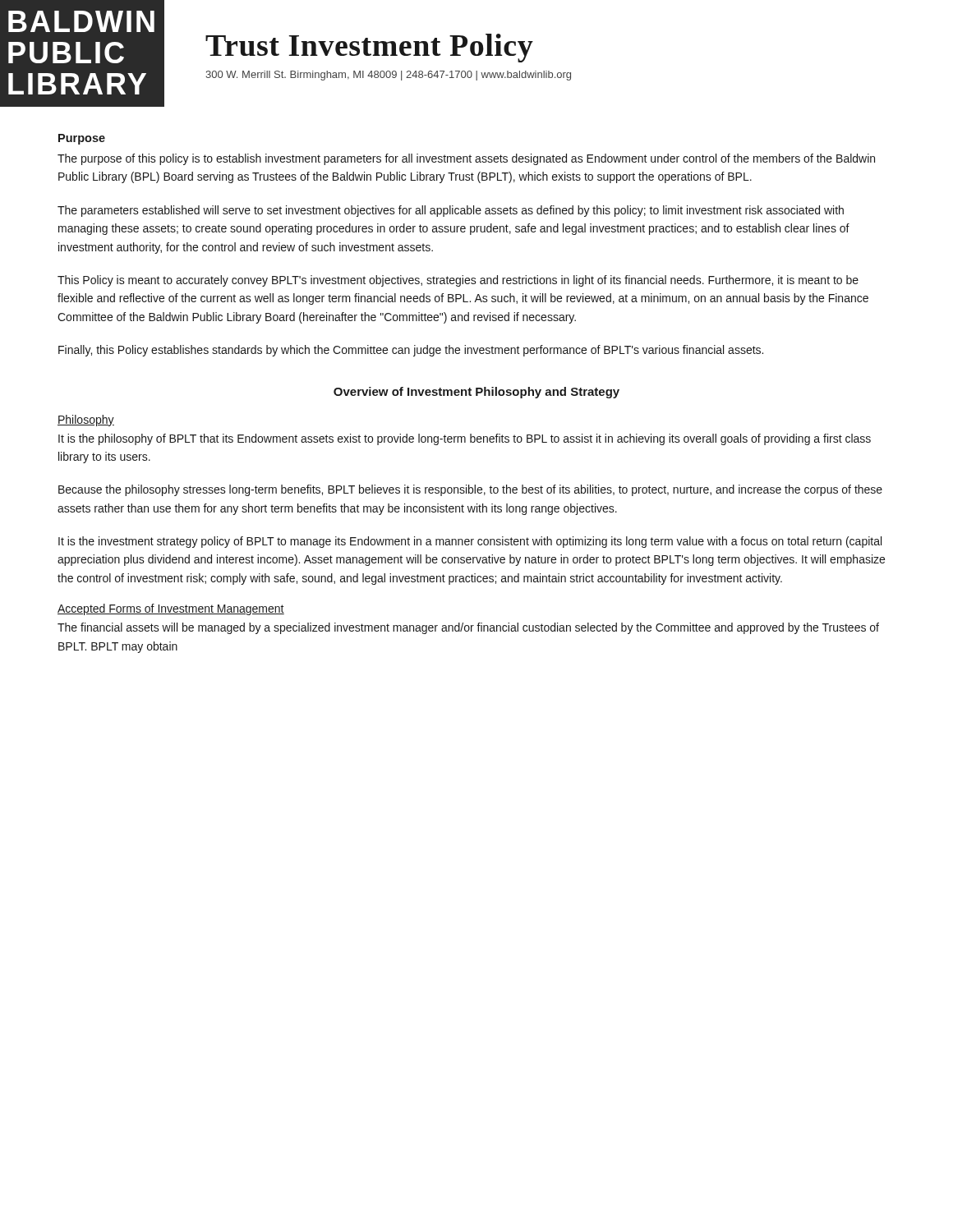Image resolution: width=953 pixels, height=1232 pixels.
Task: Find the block starting "The parameters established will serve"
Action: (453, 228)
